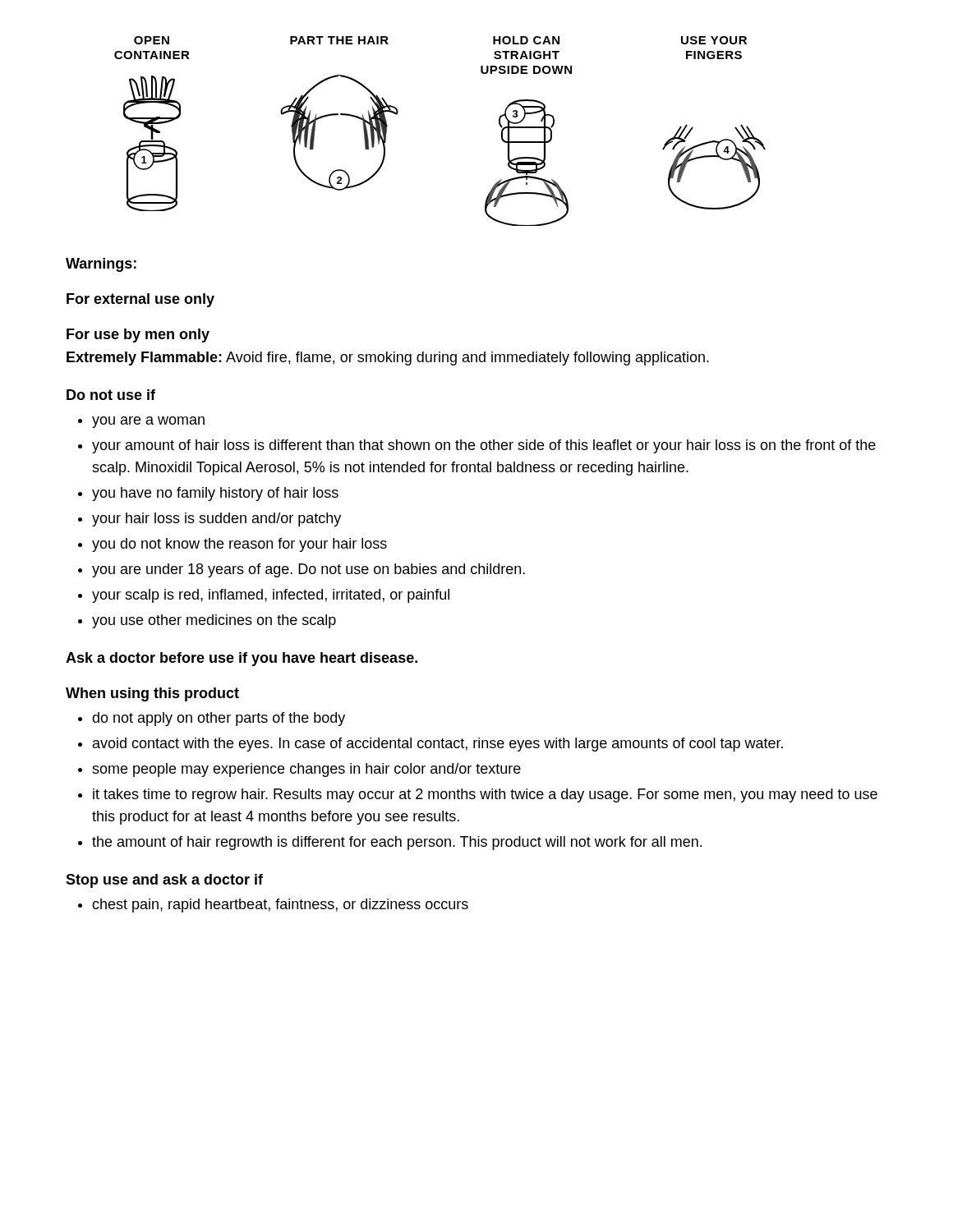
Task: Select the list item that says "your amount of hair"
Action: 484,456
